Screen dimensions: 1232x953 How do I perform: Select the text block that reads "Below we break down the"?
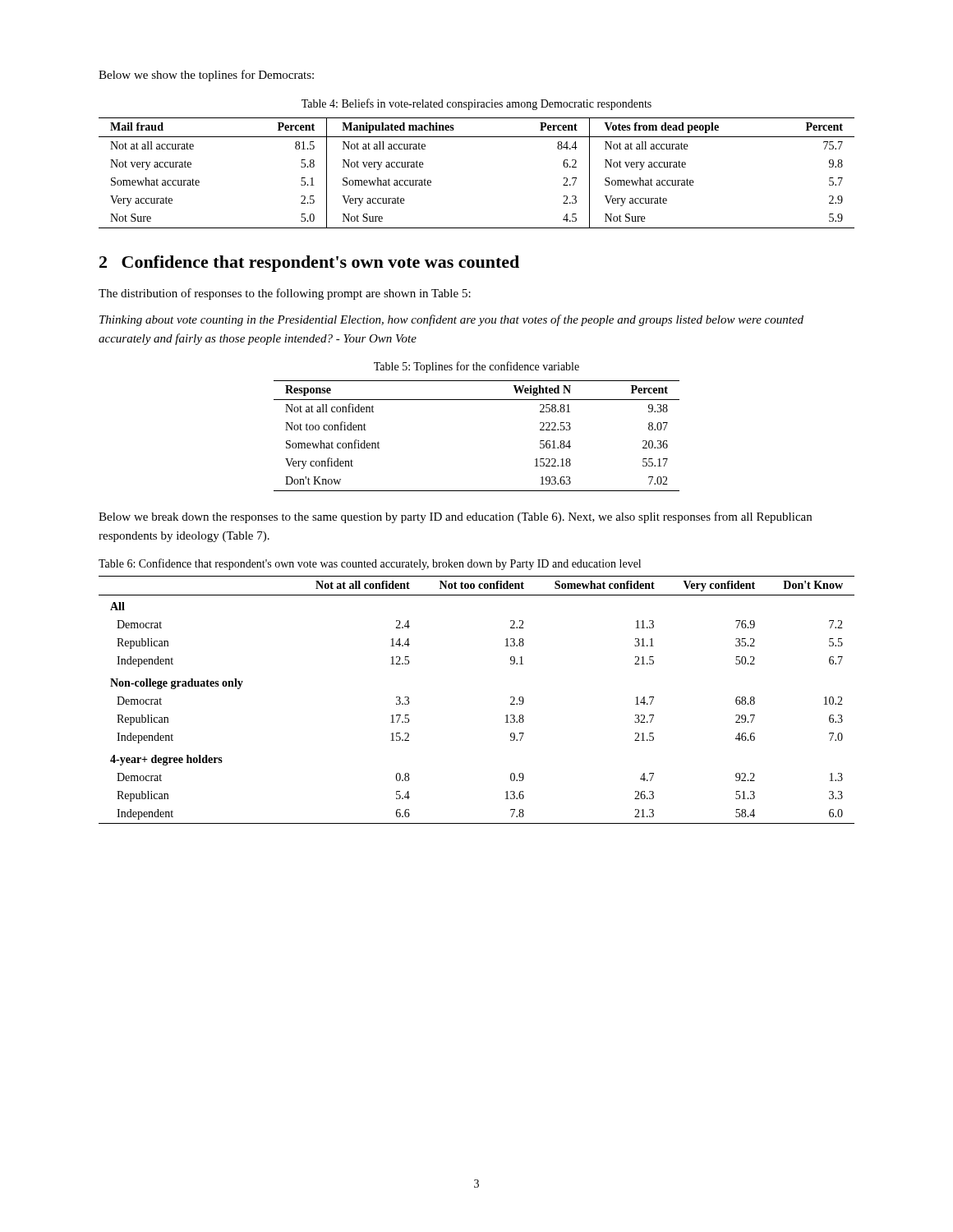point(455,526)
